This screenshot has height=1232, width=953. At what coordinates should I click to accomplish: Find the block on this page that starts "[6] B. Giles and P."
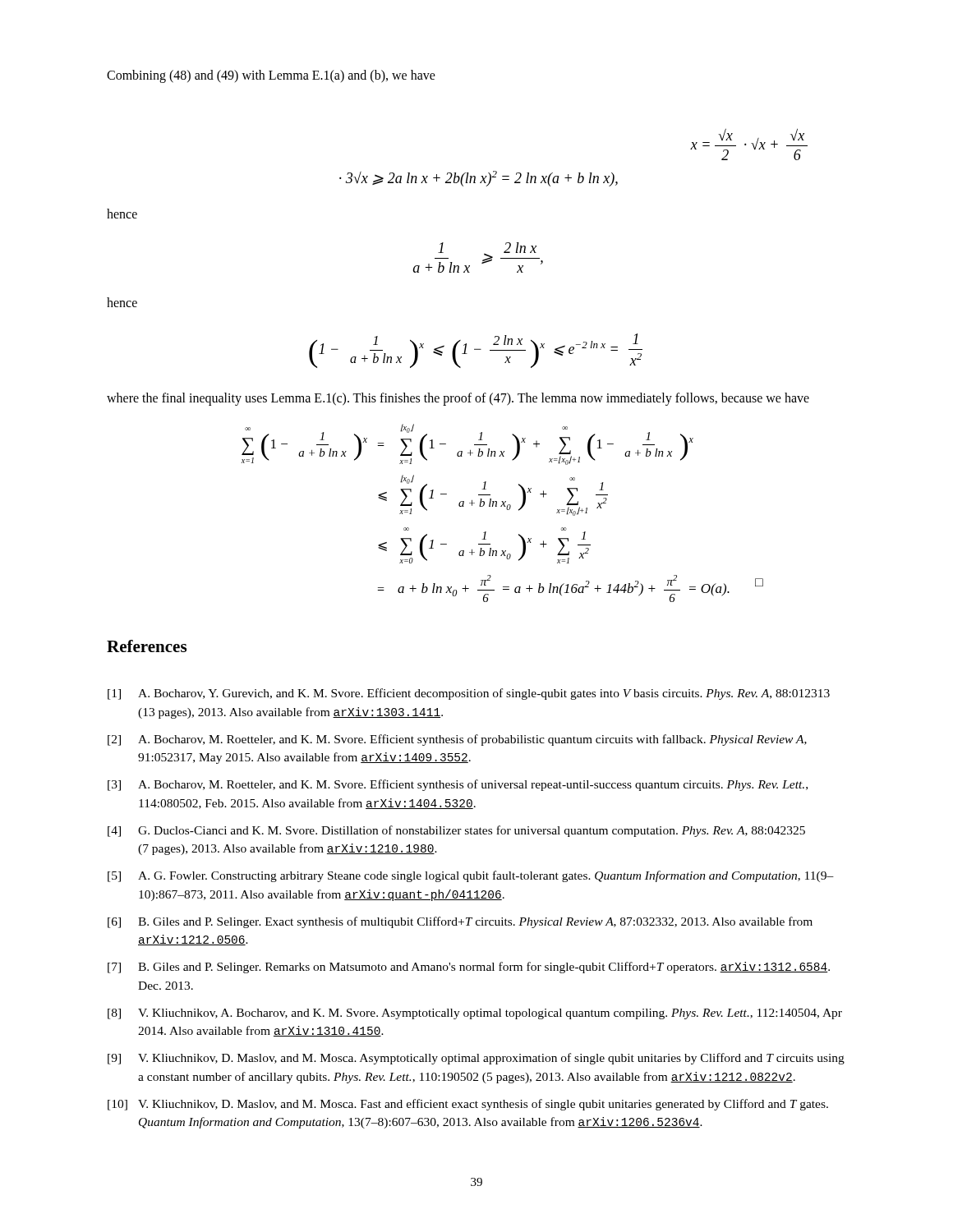point(476,931)
